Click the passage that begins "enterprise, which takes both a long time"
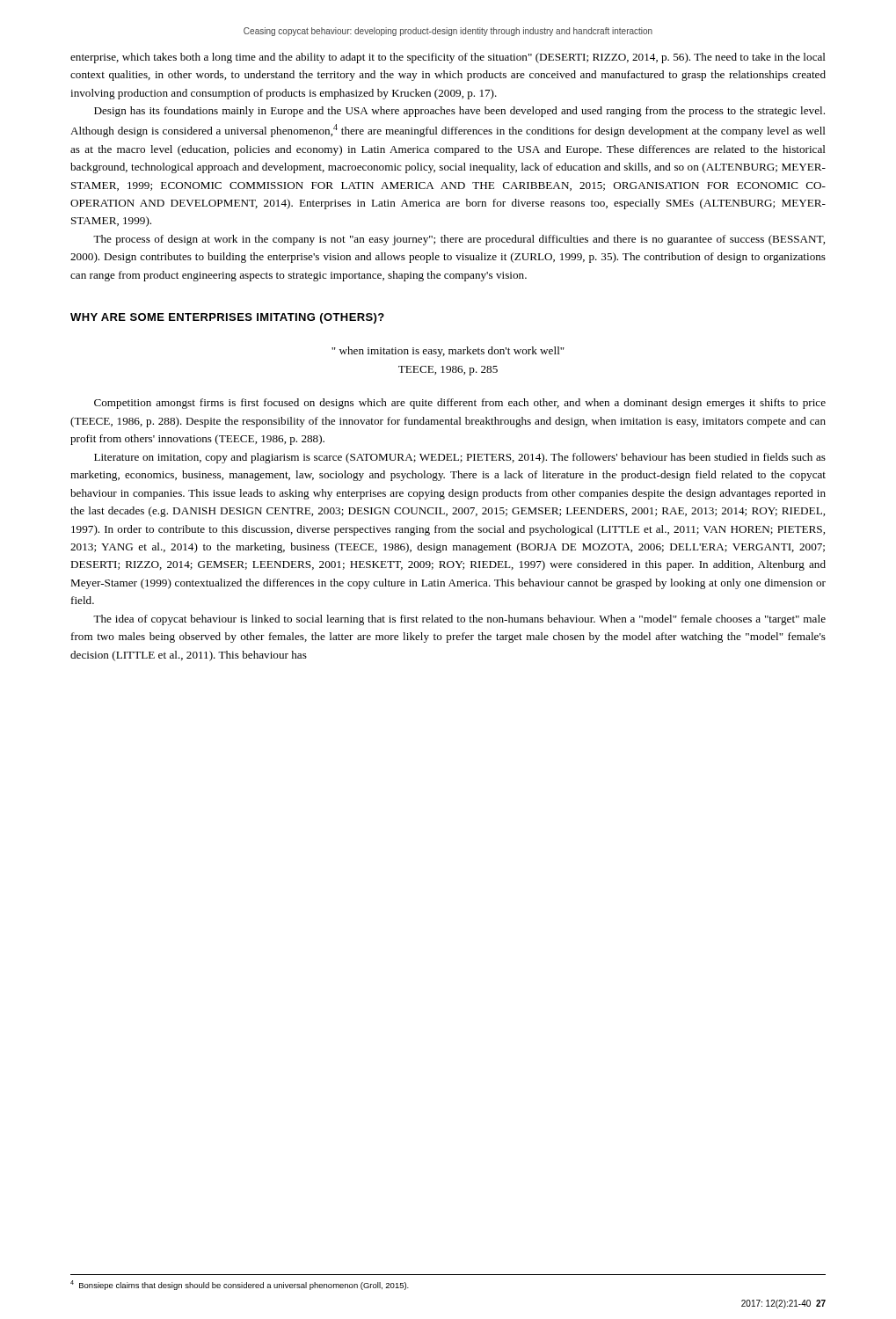896x1319 pixels. point(448,166)
